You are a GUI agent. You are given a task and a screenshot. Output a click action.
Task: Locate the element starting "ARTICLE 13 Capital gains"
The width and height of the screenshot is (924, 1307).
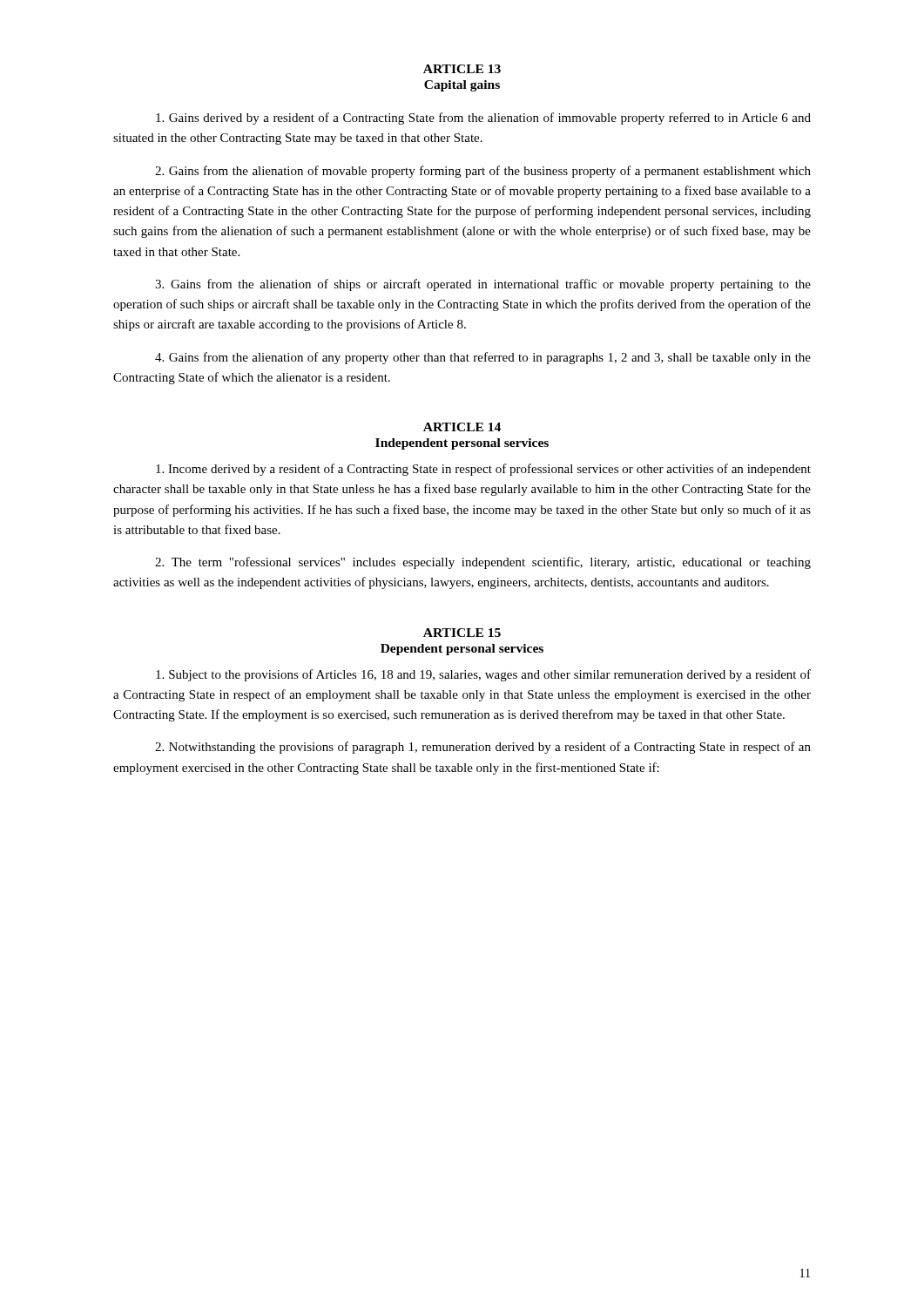pos(462,77)
